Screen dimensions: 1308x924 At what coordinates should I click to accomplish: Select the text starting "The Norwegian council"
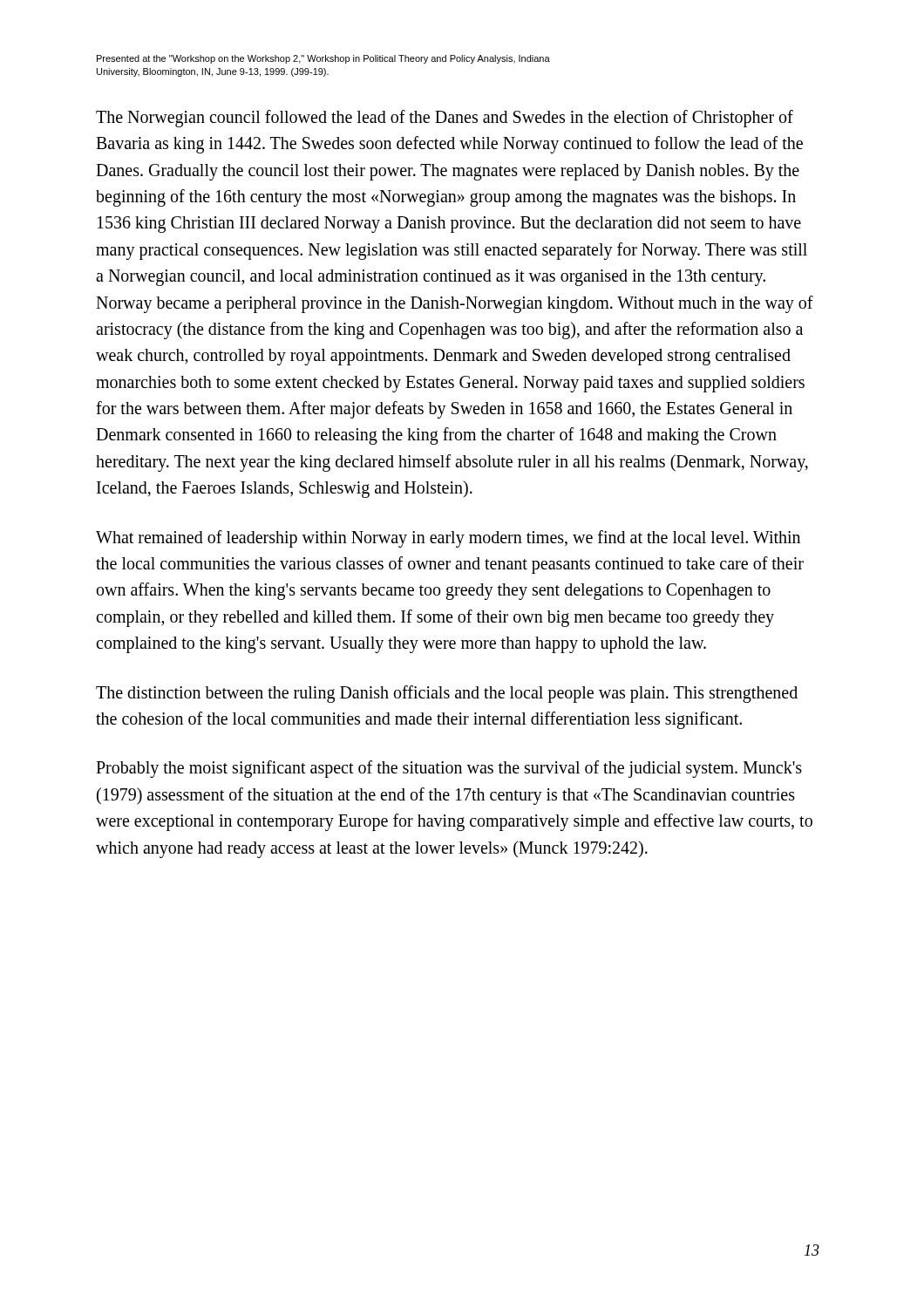(x=454, y=302)
